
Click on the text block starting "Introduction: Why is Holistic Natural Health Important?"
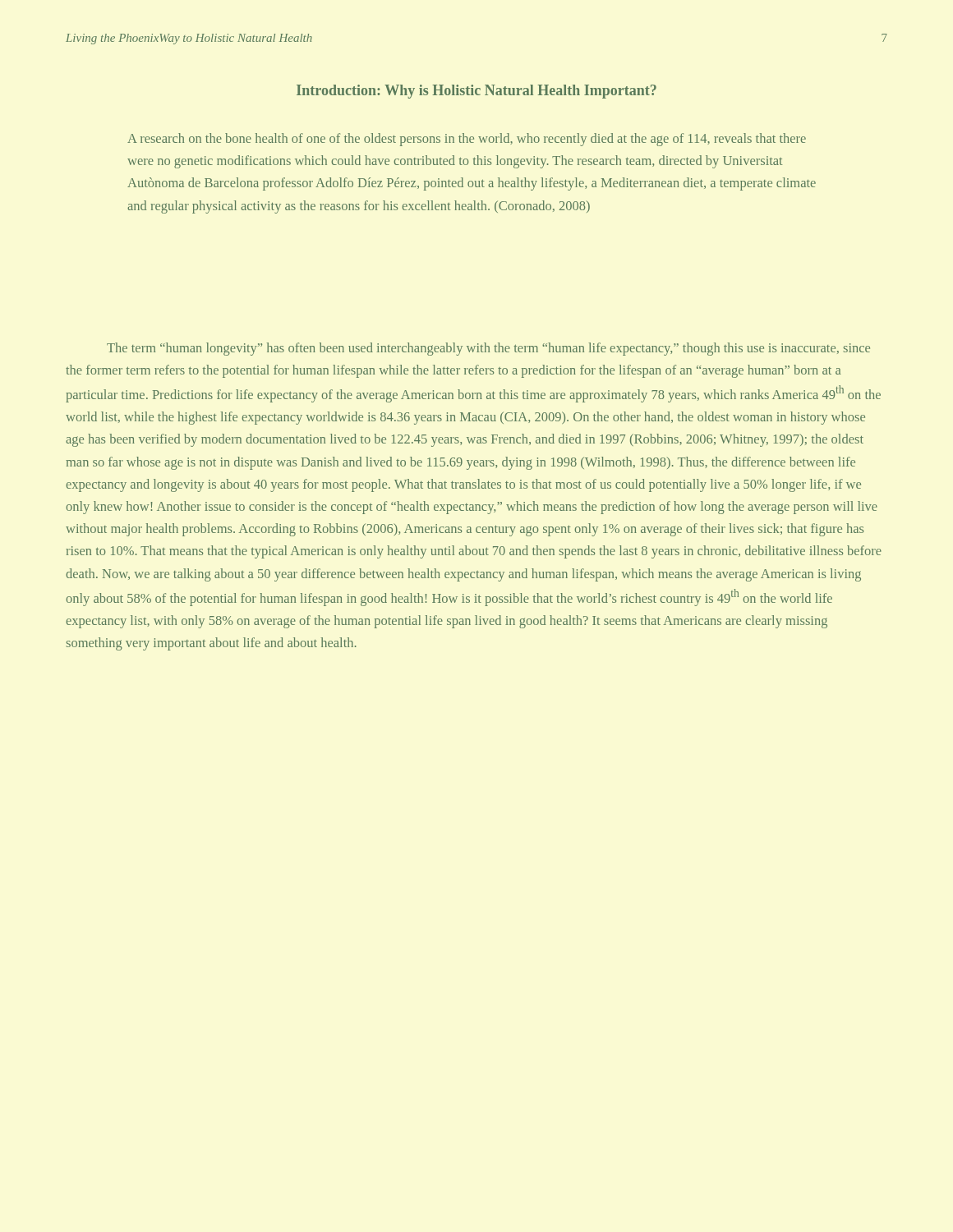tap(476, 91)
